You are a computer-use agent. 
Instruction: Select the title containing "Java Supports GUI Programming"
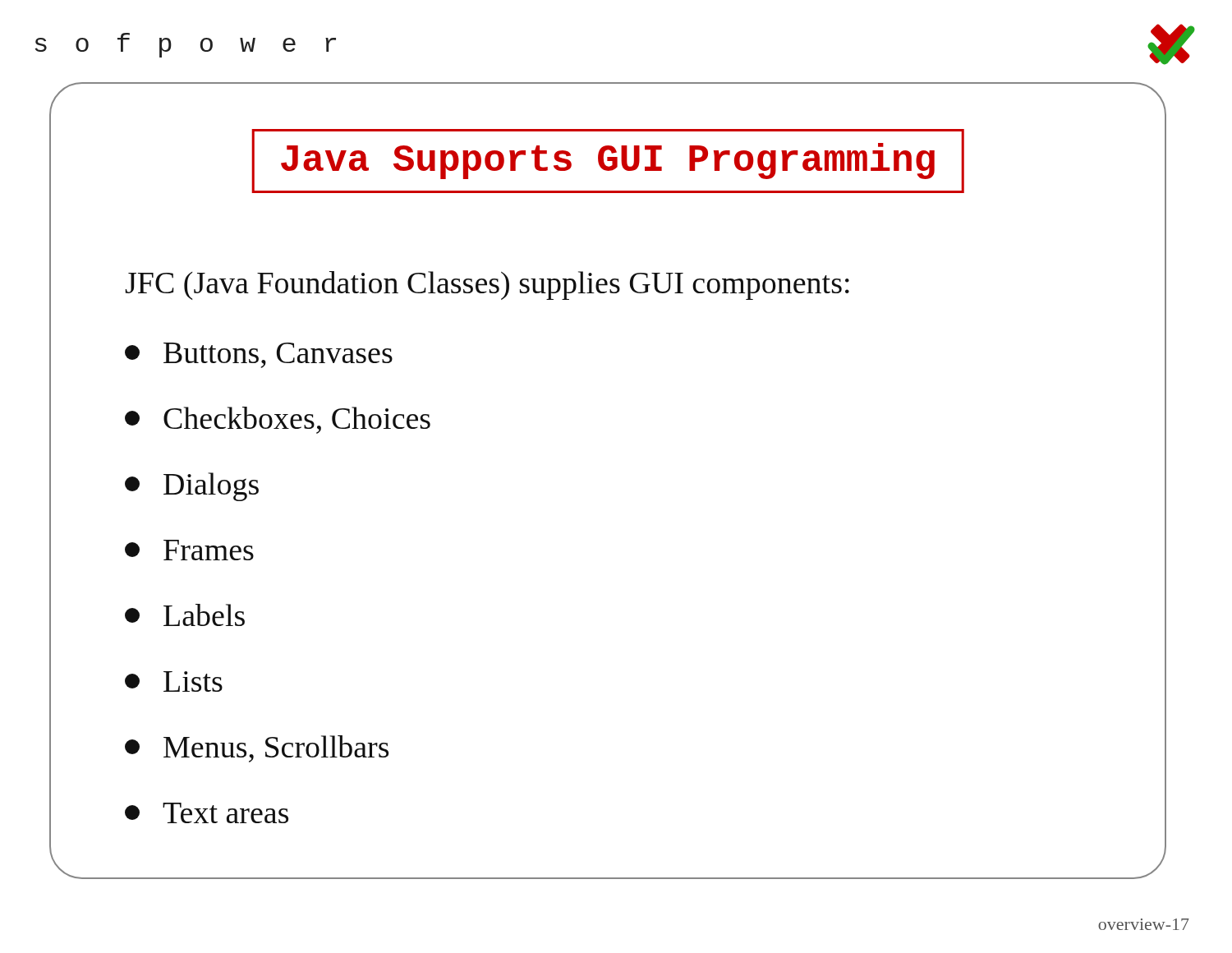(x=608, y=161)
